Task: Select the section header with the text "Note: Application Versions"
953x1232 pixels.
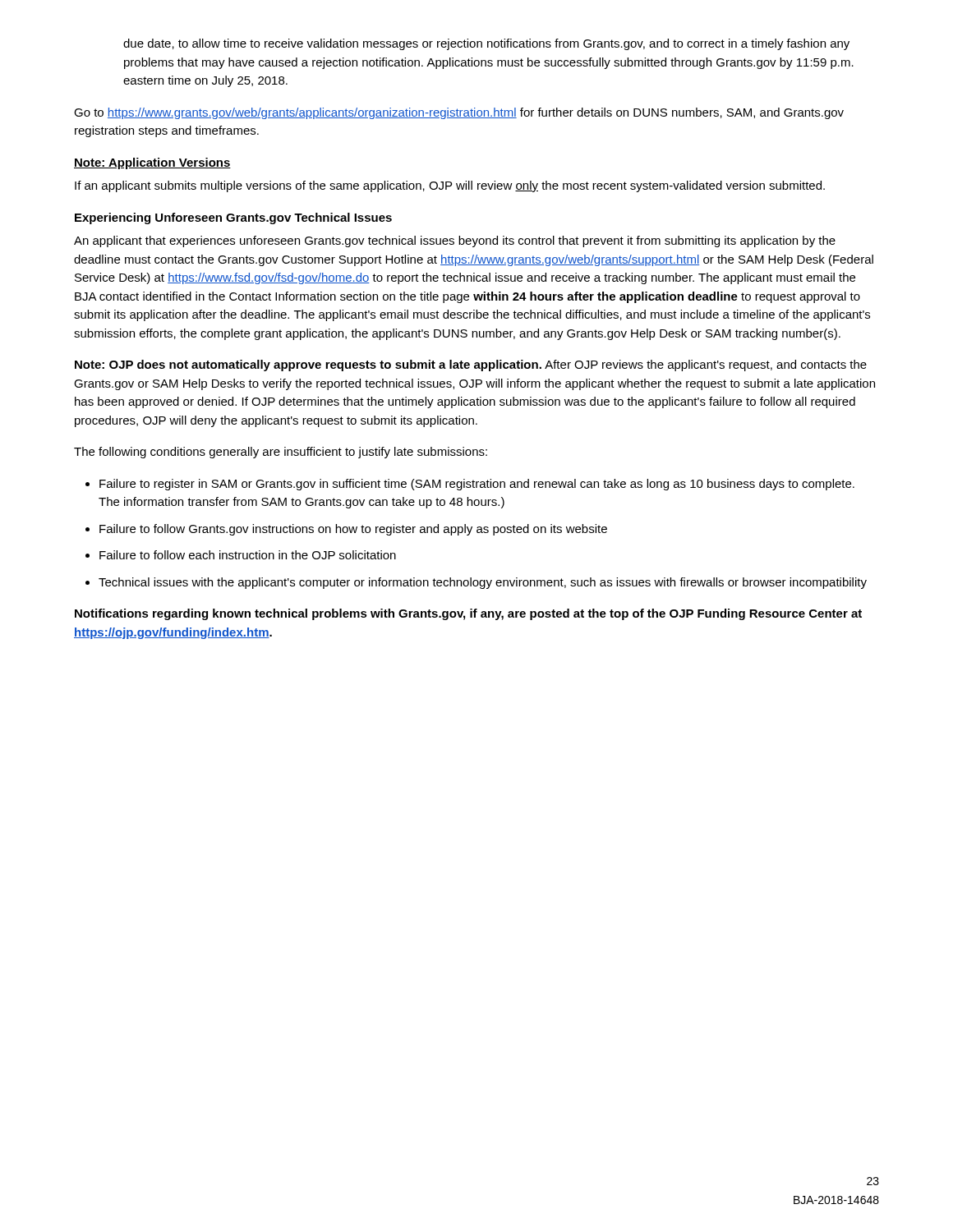Action: pyautogui.click(x=152, y=162)
